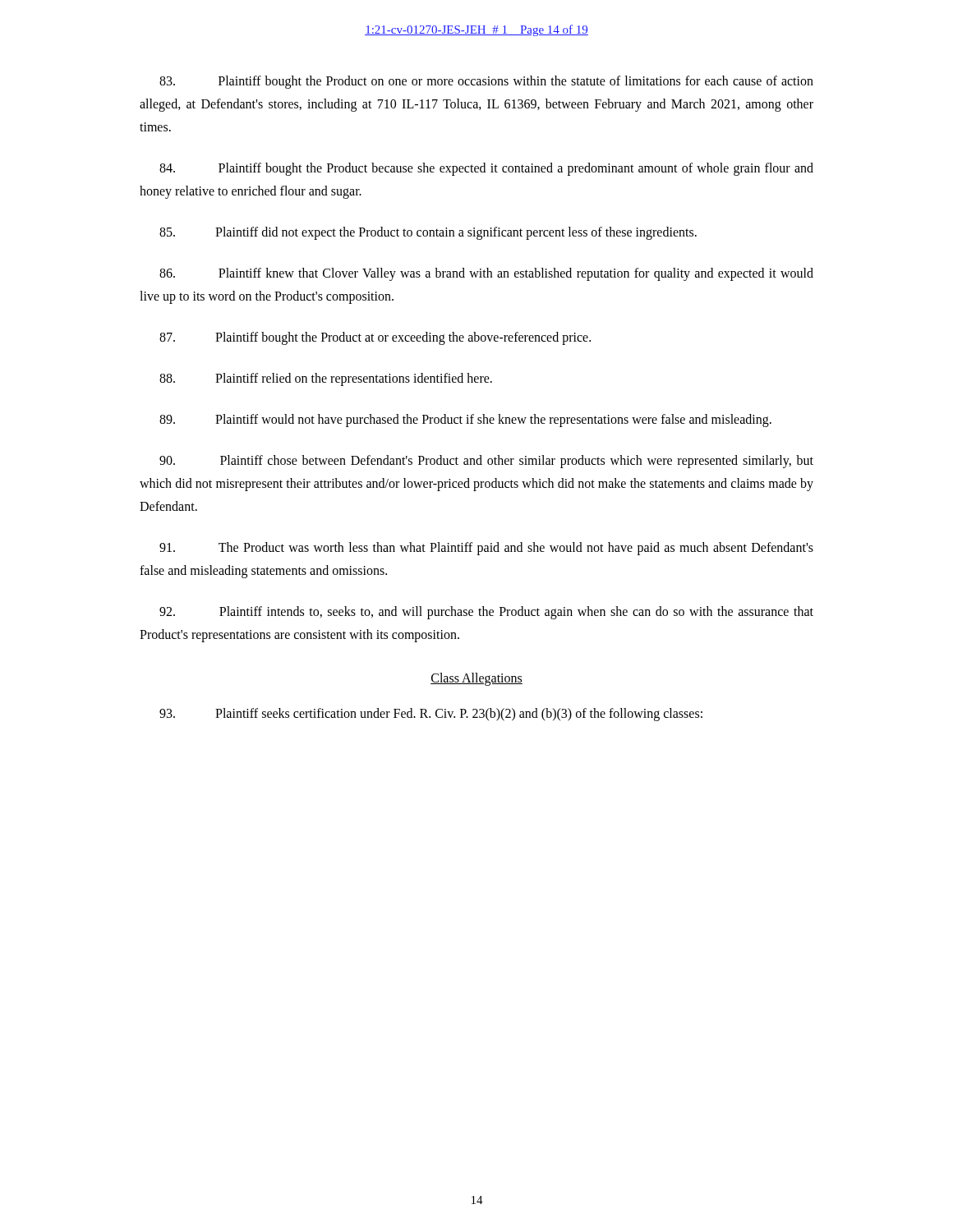Where does it say "Class Allegations"?
Screen dimensions: 1232x953
(x=476, y=678)
